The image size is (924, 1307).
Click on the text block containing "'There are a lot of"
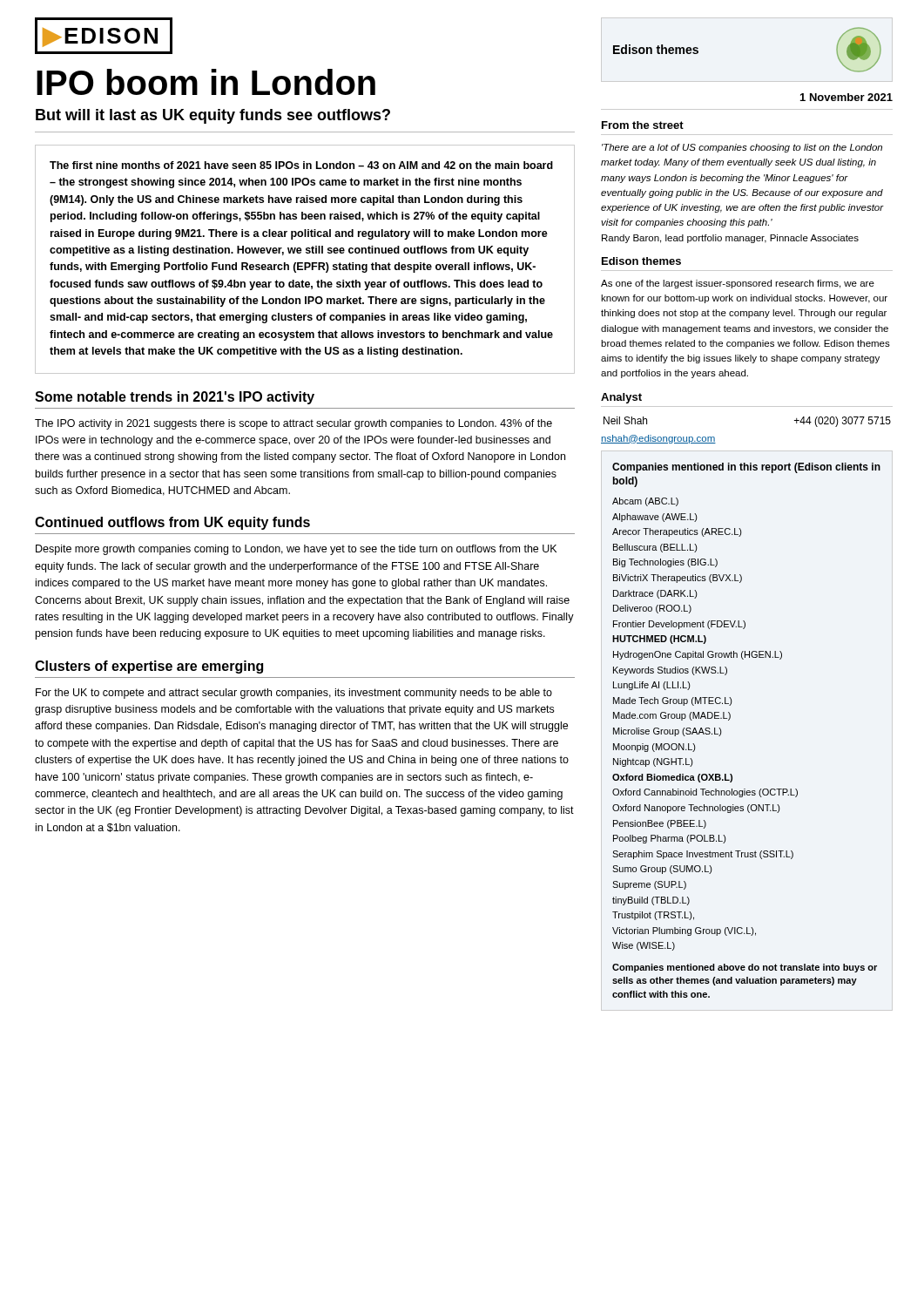tap(742, 192)
